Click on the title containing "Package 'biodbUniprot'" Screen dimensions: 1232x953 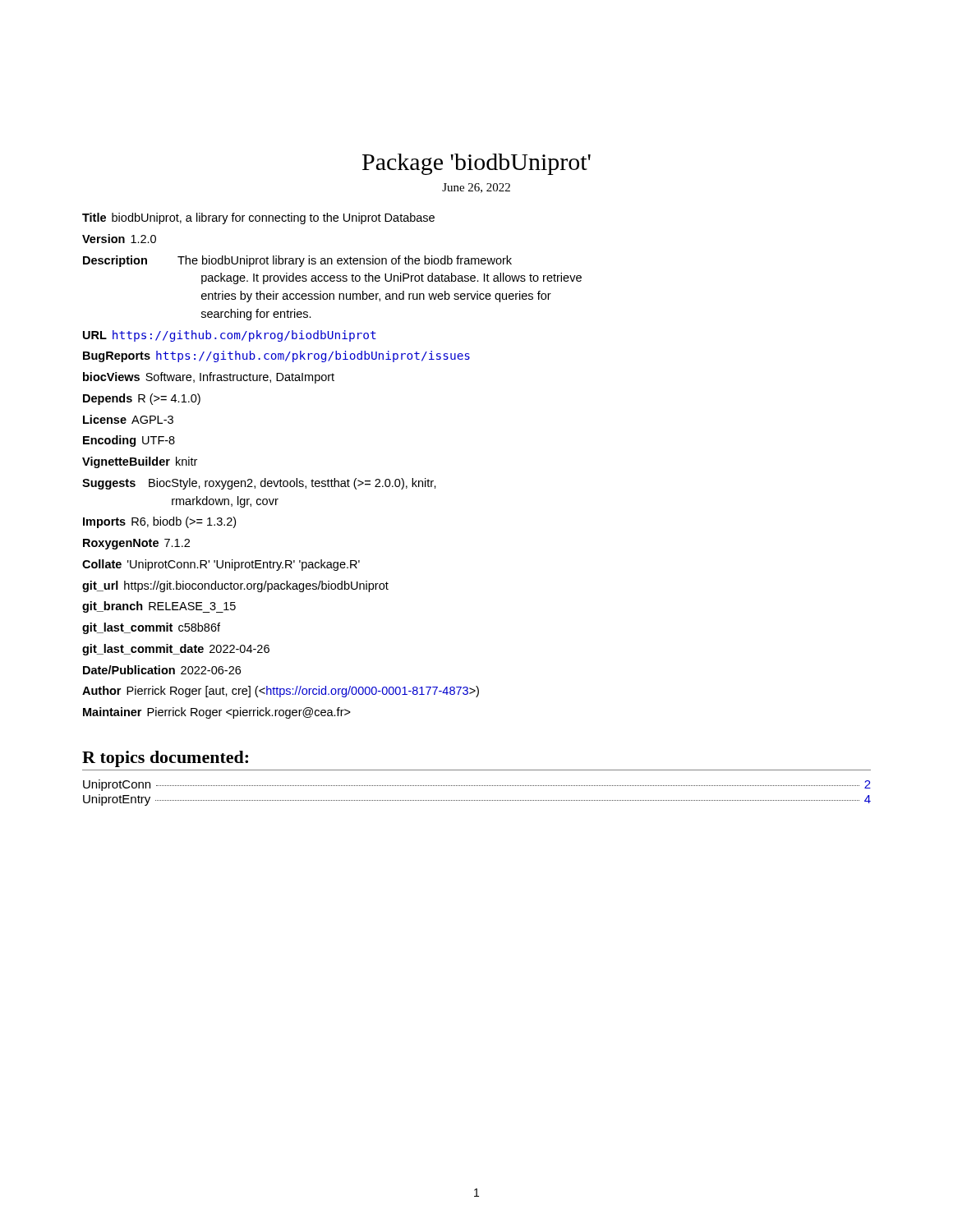coord(476,162)
